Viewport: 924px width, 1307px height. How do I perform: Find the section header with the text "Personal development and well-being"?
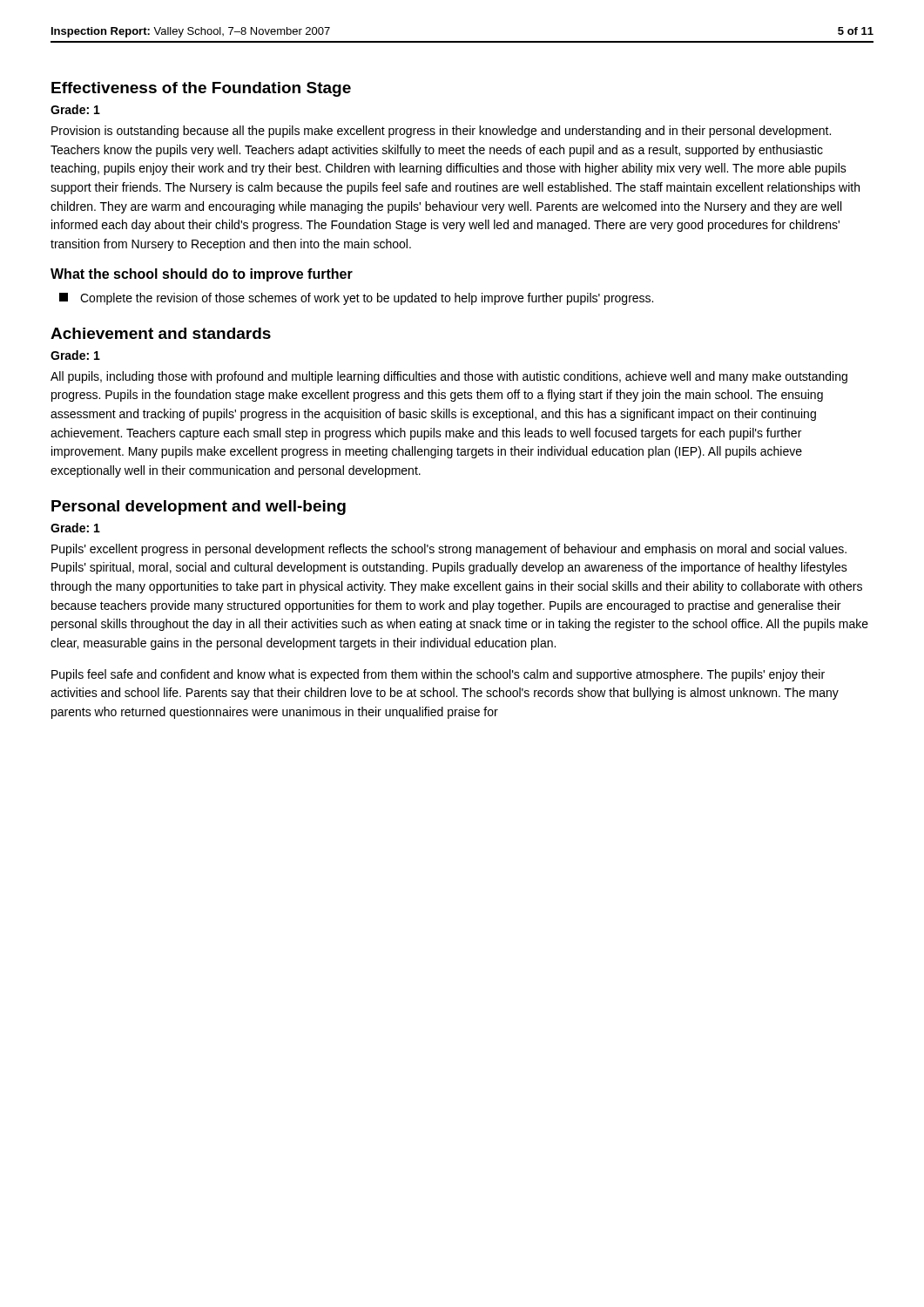tap(199, 508)
